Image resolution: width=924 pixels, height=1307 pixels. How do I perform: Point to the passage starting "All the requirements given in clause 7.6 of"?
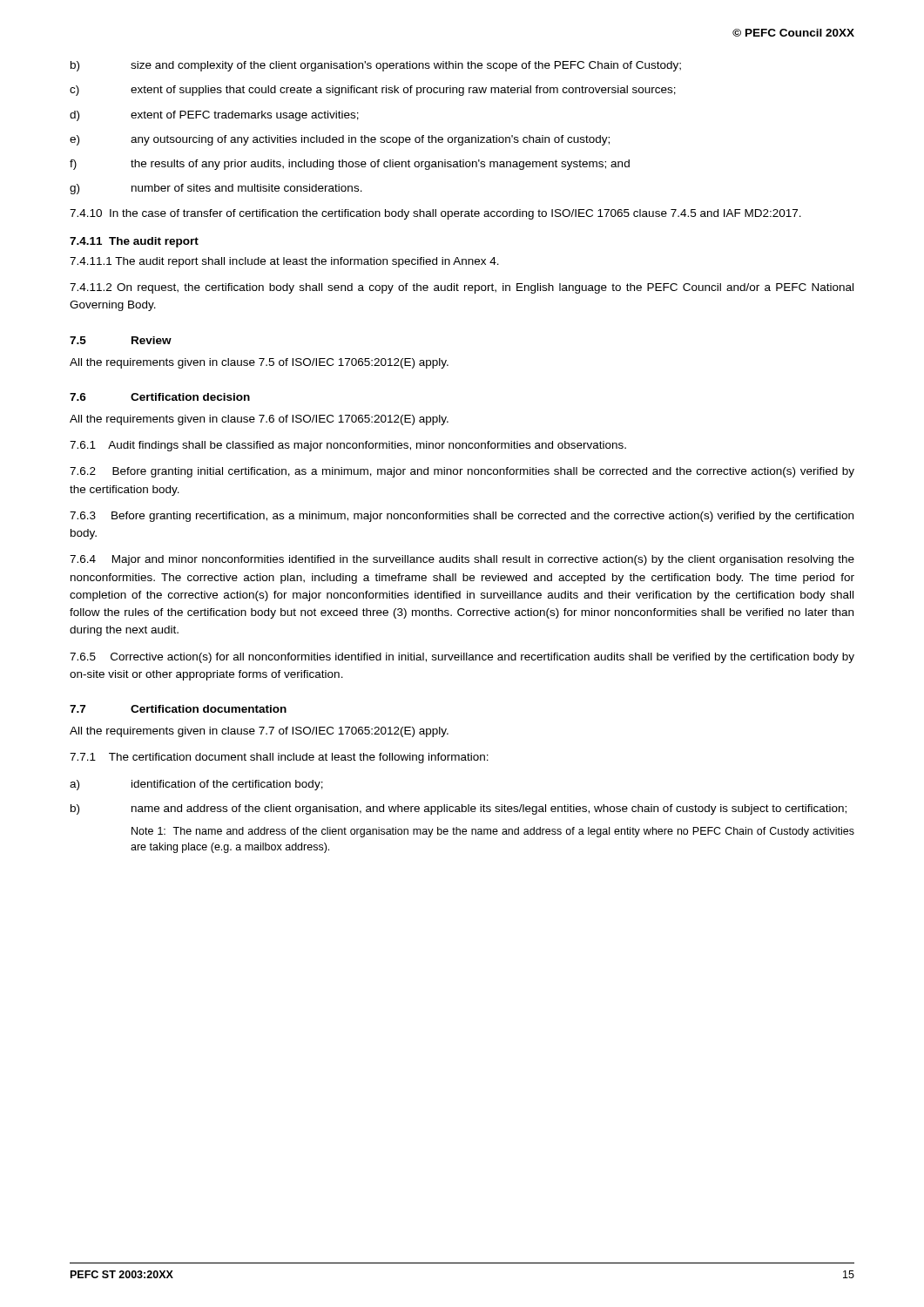coord(259,419)
